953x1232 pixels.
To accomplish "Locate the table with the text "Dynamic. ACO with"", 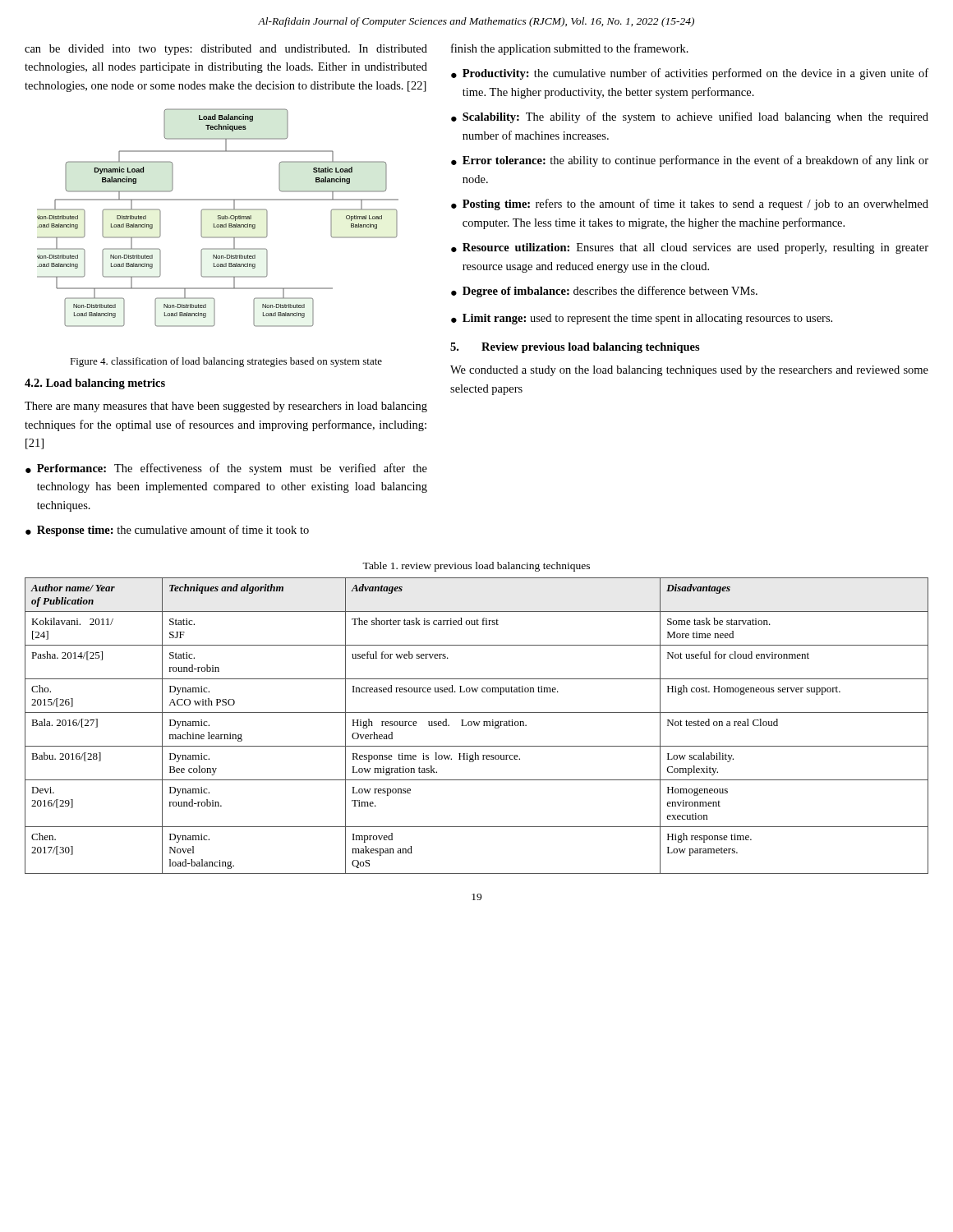I will click(x=476, y=725).
